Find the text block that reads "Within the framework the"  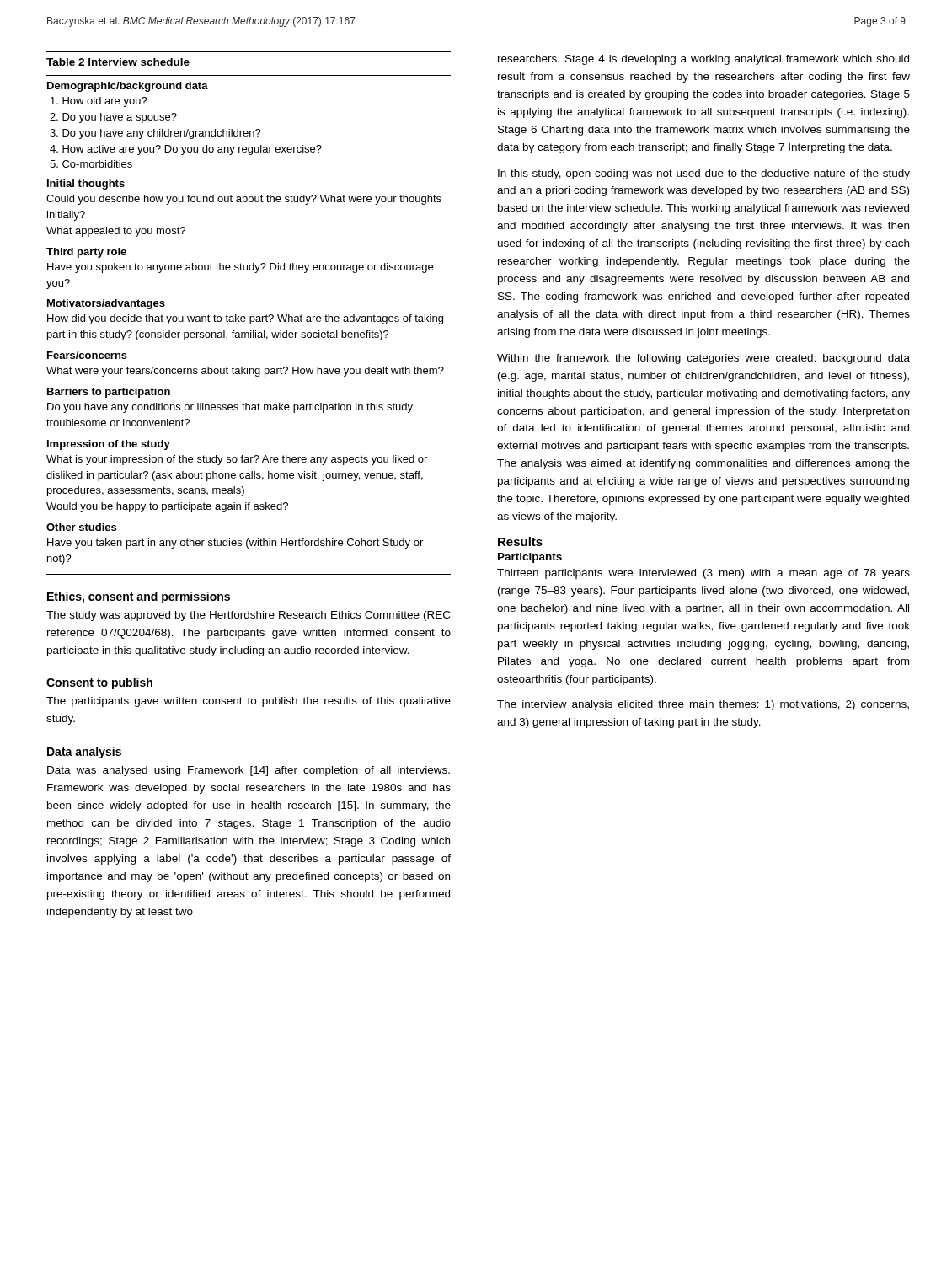pos(703,437)
